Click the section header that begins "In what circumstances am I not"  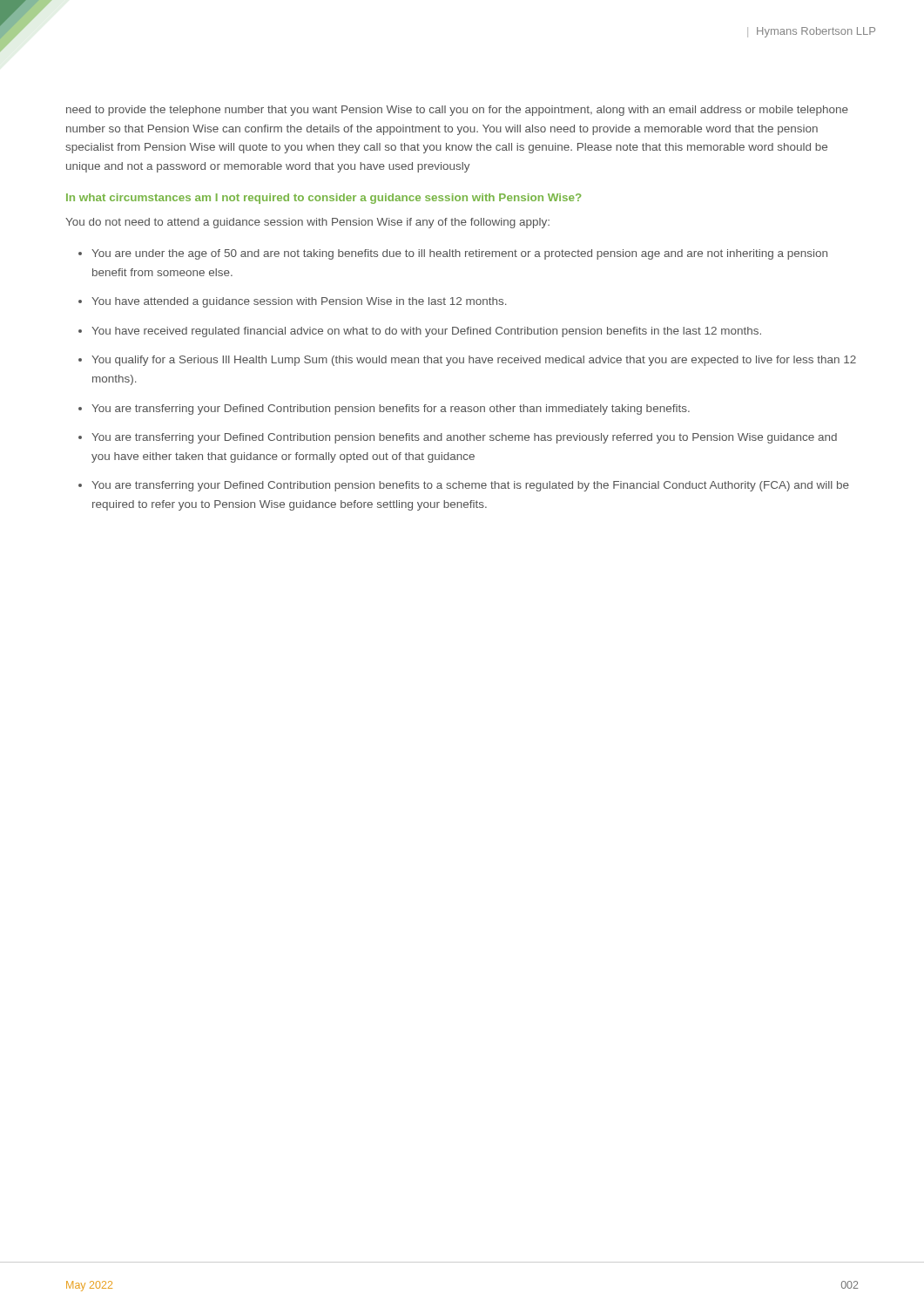coord(324,198)
